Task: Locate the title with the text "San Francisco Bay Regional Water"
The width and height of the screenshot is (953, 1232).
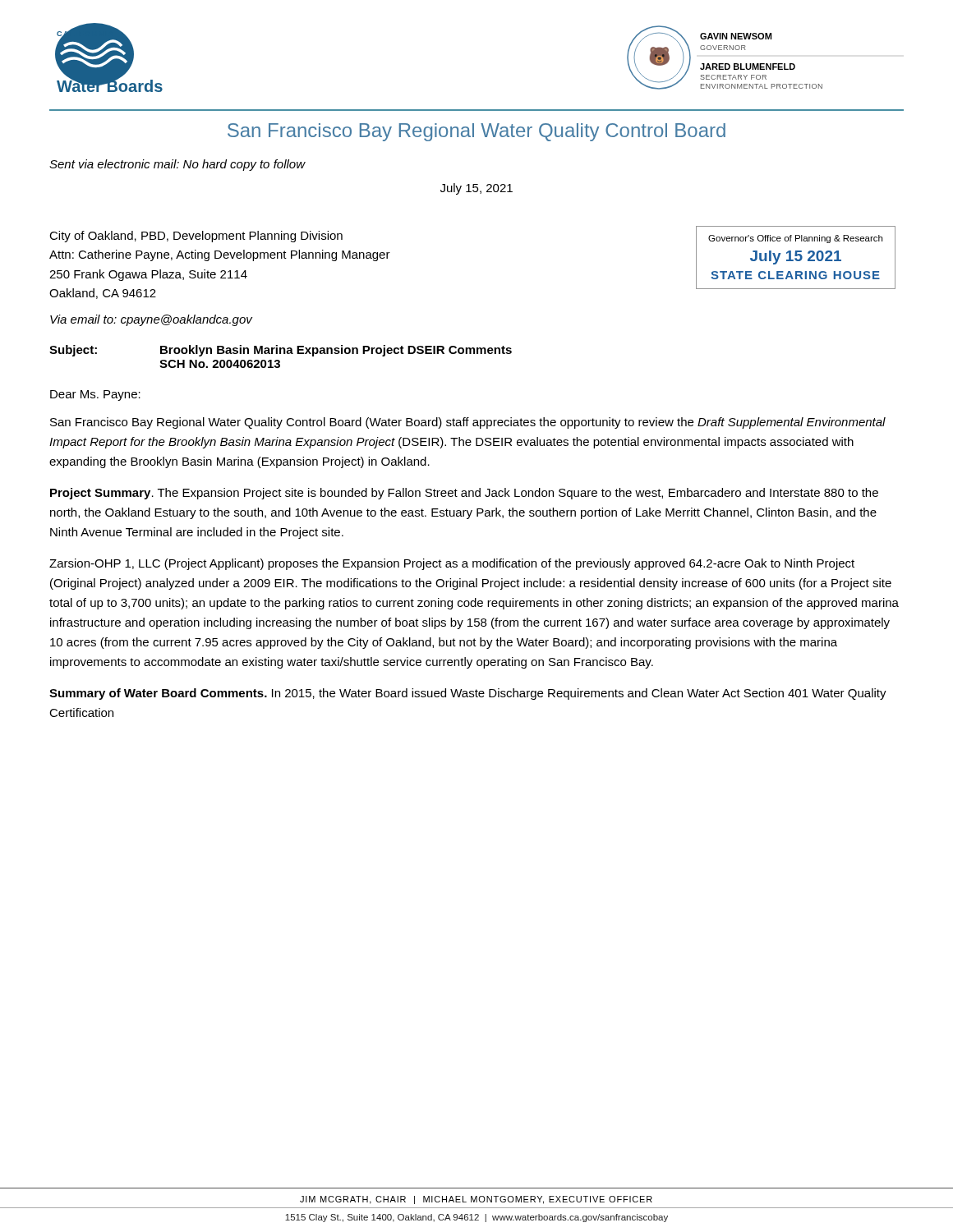Action: click(x=476, y=130)
